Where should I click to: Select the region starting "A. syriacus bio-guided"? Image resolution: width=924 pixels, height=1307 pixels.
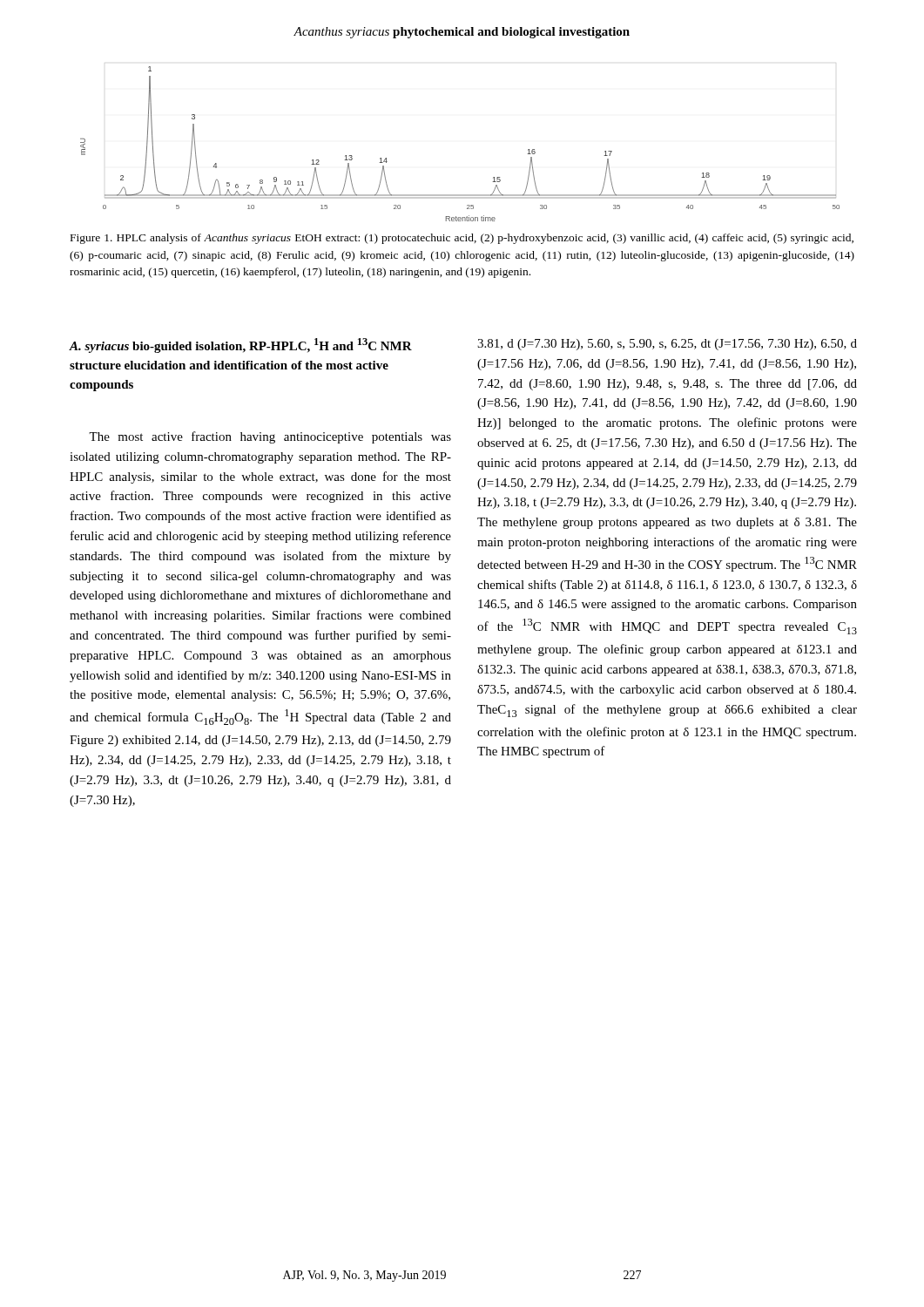tap(241, 363)
